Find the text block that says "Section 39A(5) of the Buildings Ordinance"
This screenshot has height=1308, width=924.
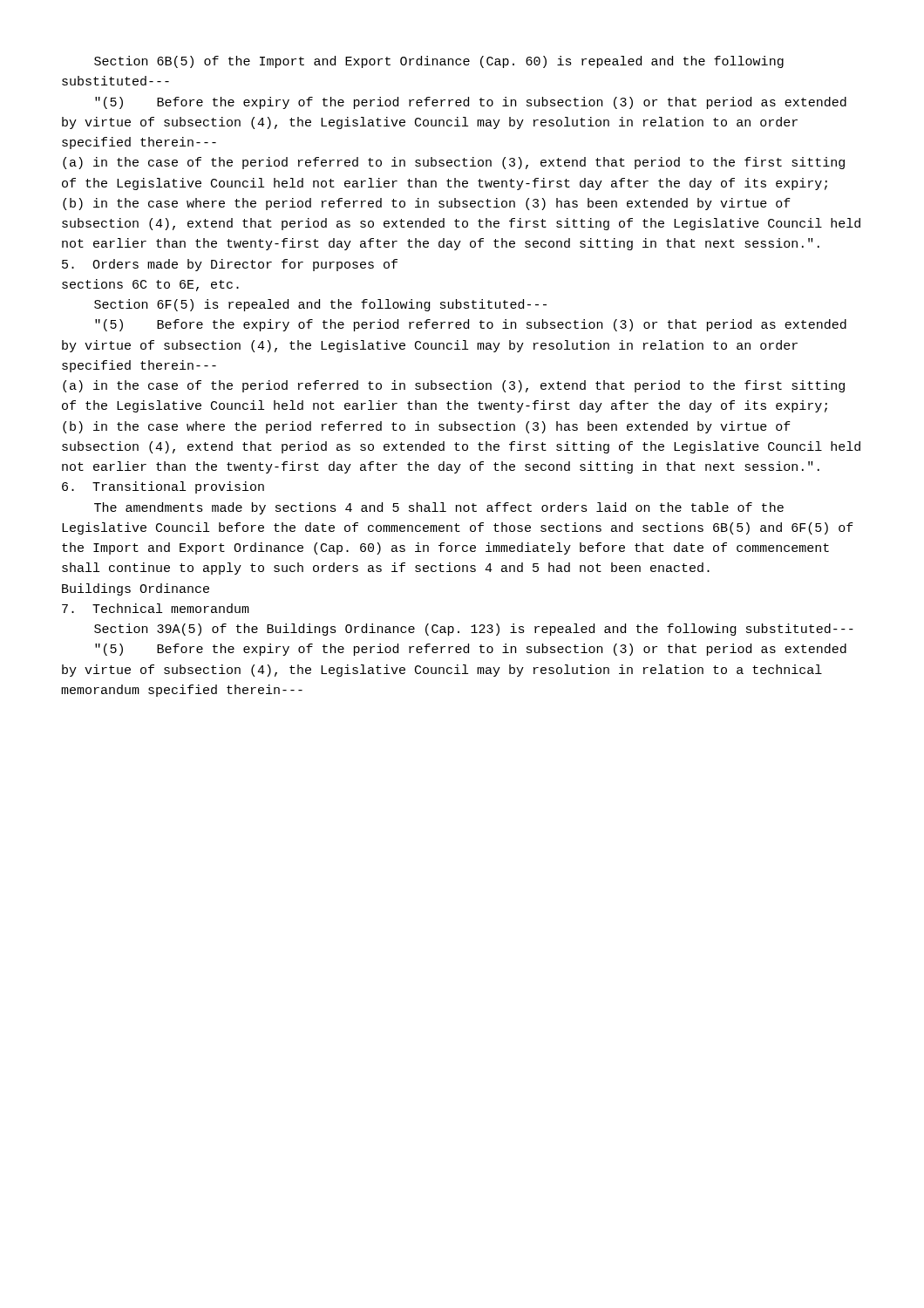click(x=462, y=630)
